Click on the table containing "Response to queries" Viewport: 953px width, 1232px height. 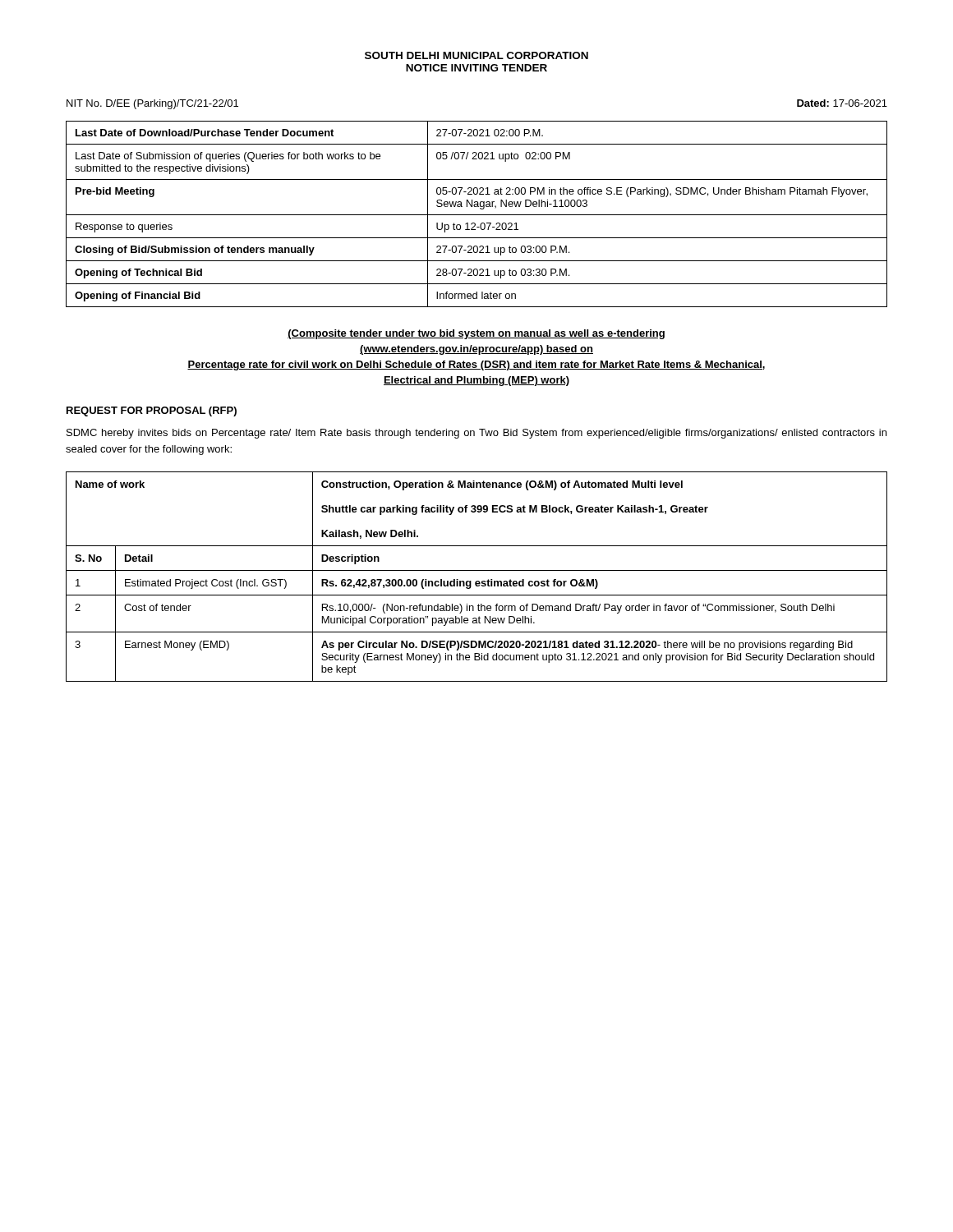(476, 214)
